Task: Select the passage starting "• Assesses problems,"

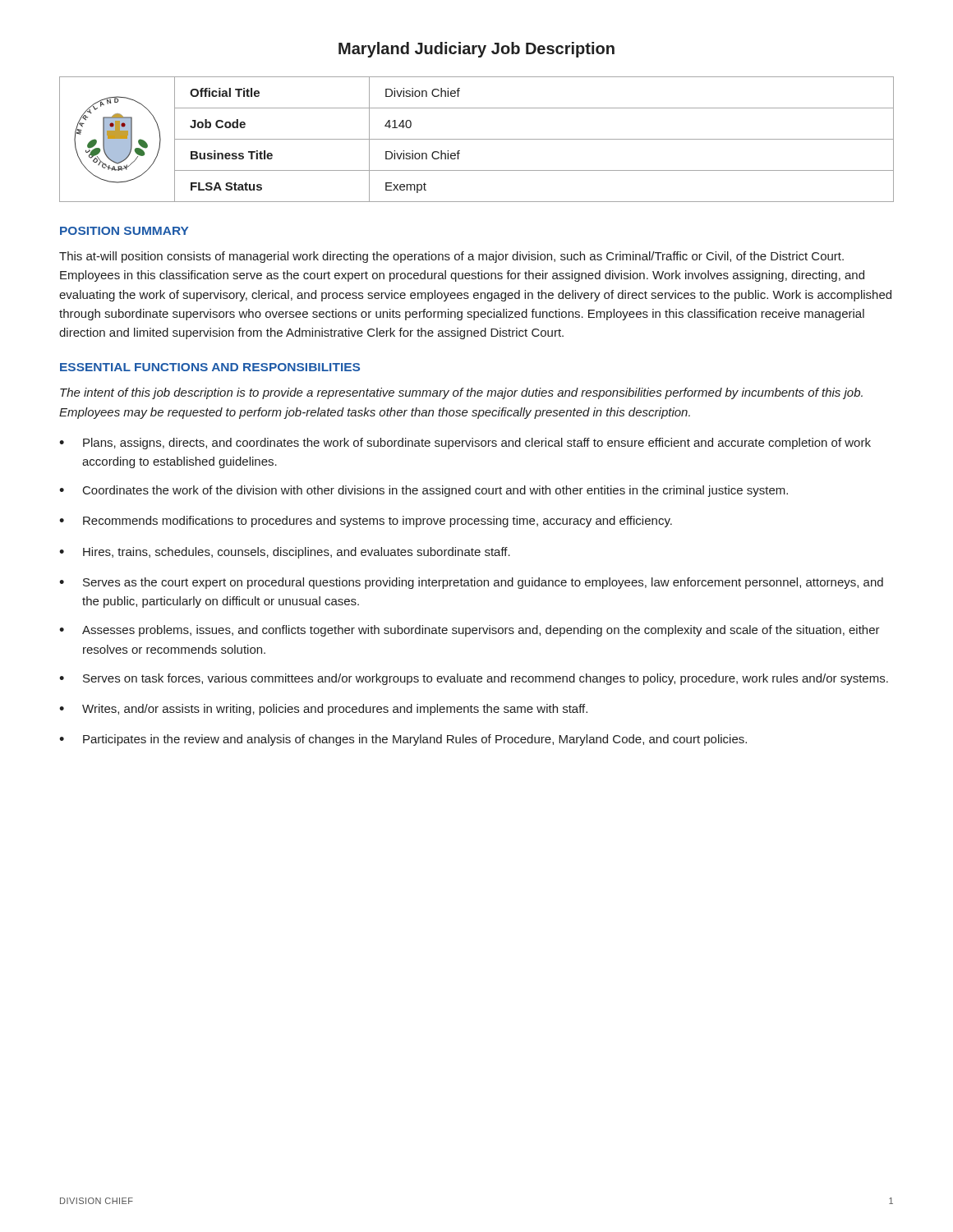Action: pos(476,639)
